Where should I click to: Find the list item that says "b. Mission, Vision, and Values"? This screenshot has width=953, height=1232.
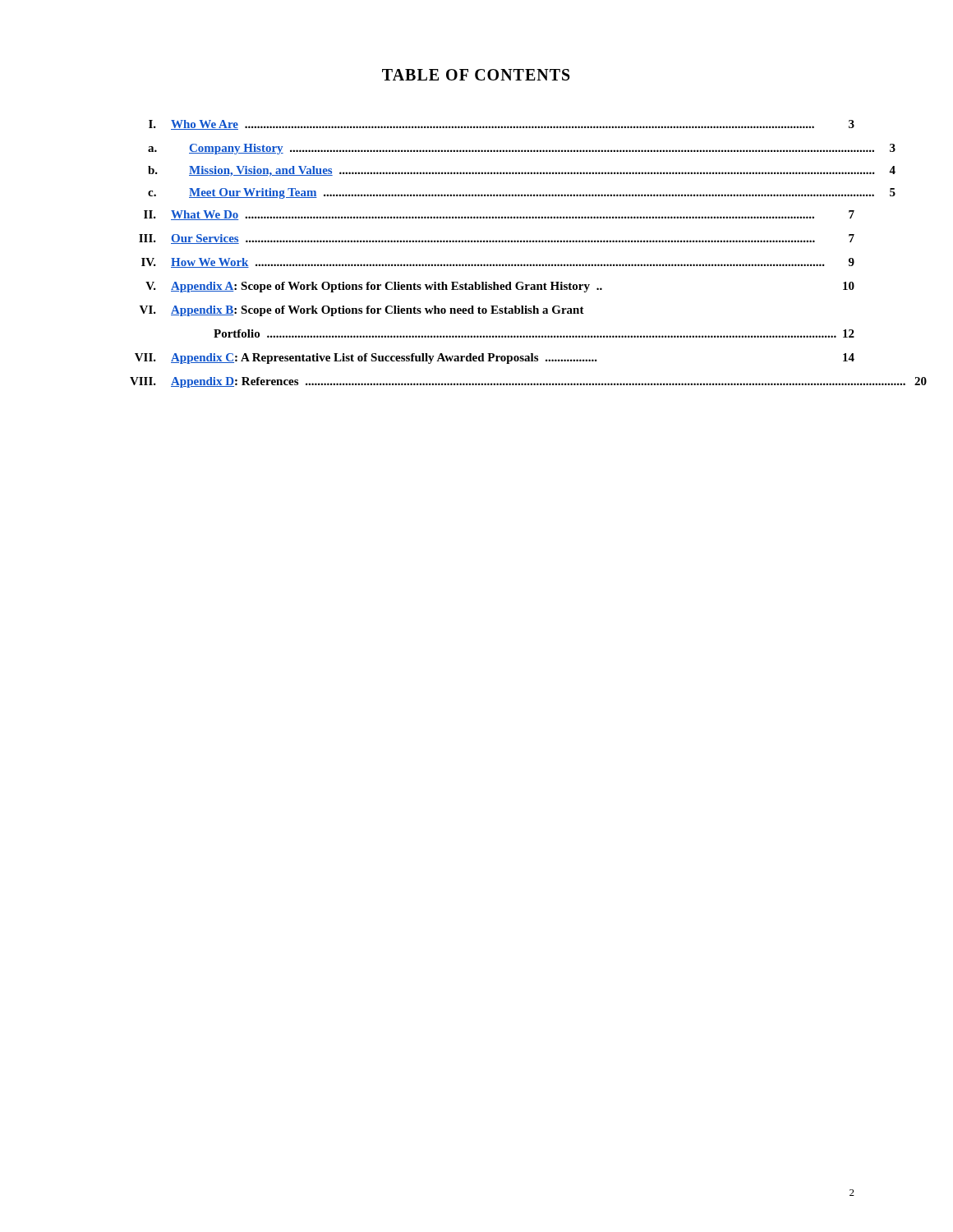pyautogui.click(x=501, y=170)
